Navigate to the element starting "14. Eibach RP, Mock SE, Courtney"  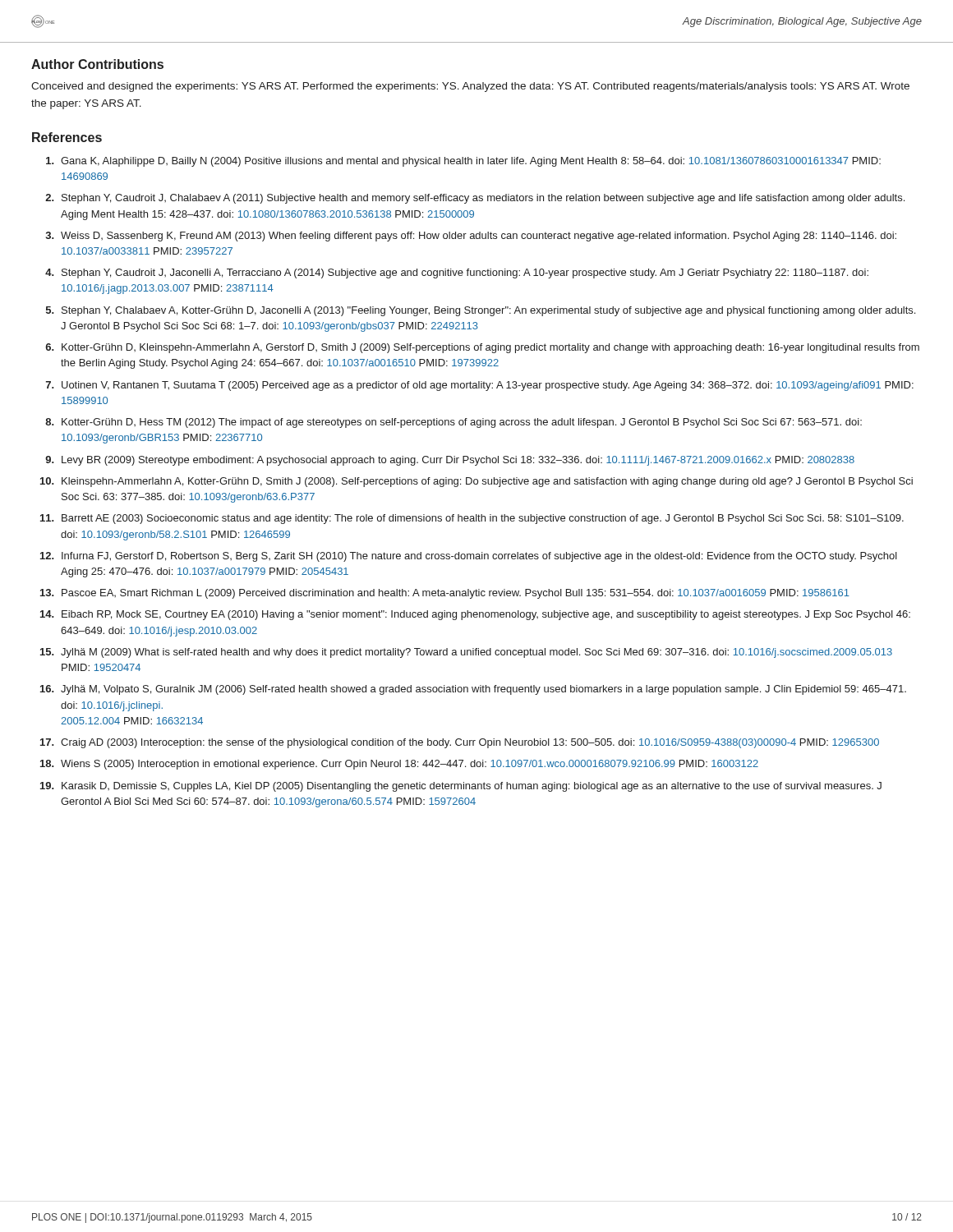coord(476,622)
